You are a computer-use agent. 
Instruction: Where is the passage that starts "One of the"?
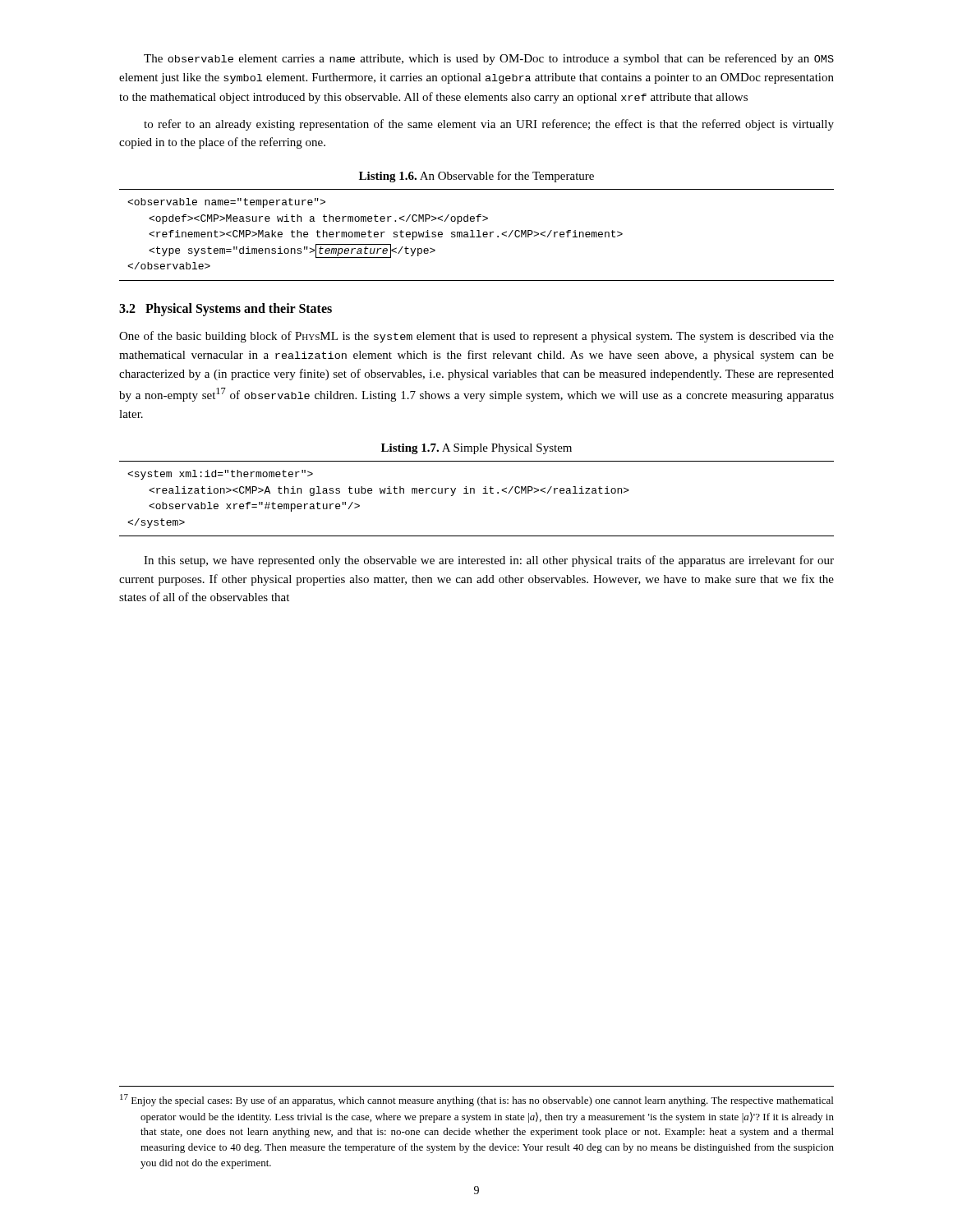point(476,375)
